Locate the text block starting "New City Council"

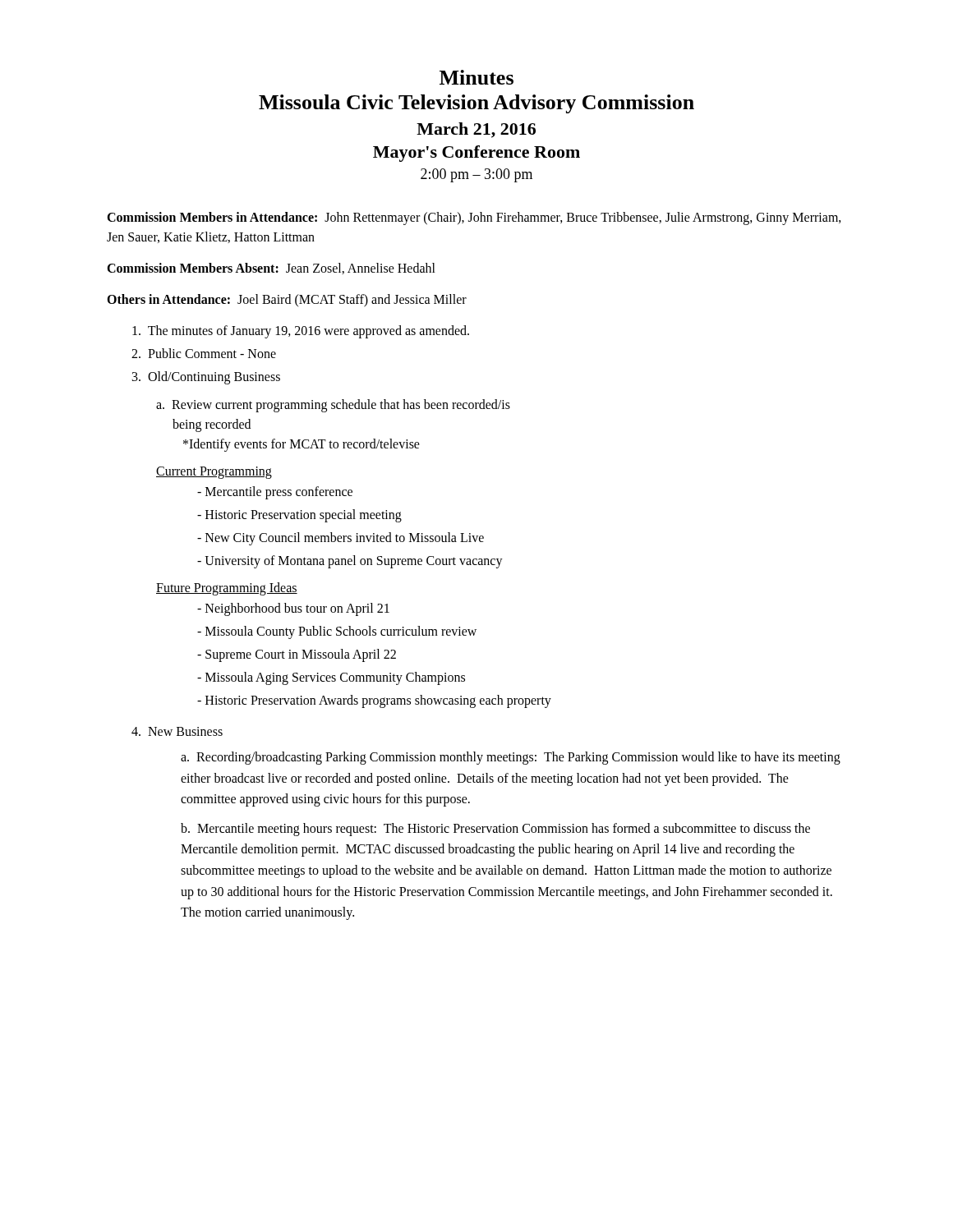pos(344,538)
